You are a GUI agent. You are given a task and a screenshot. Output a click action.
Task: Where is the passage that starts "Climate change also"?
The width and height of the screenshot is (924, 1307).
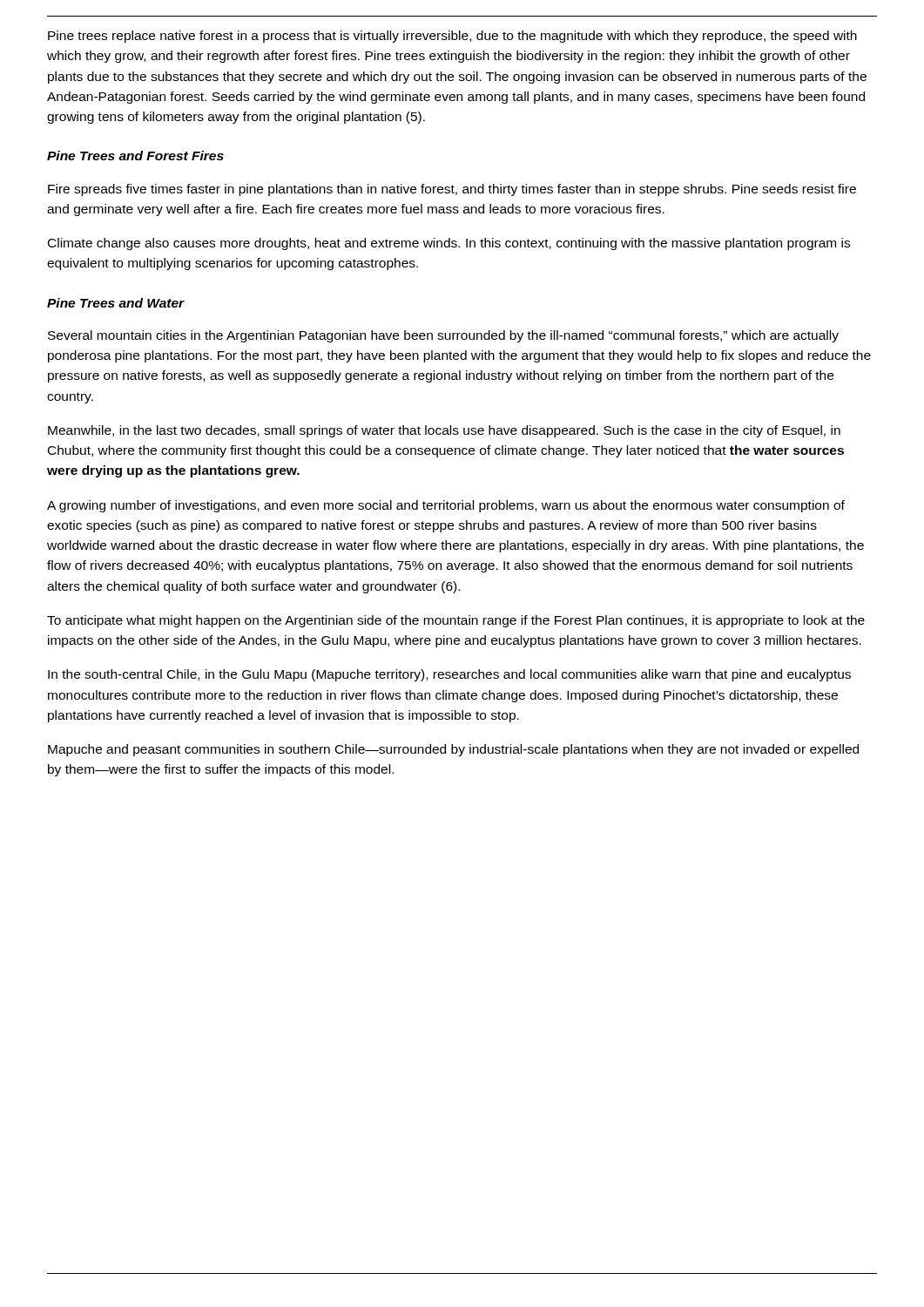(x=449, y=253)
